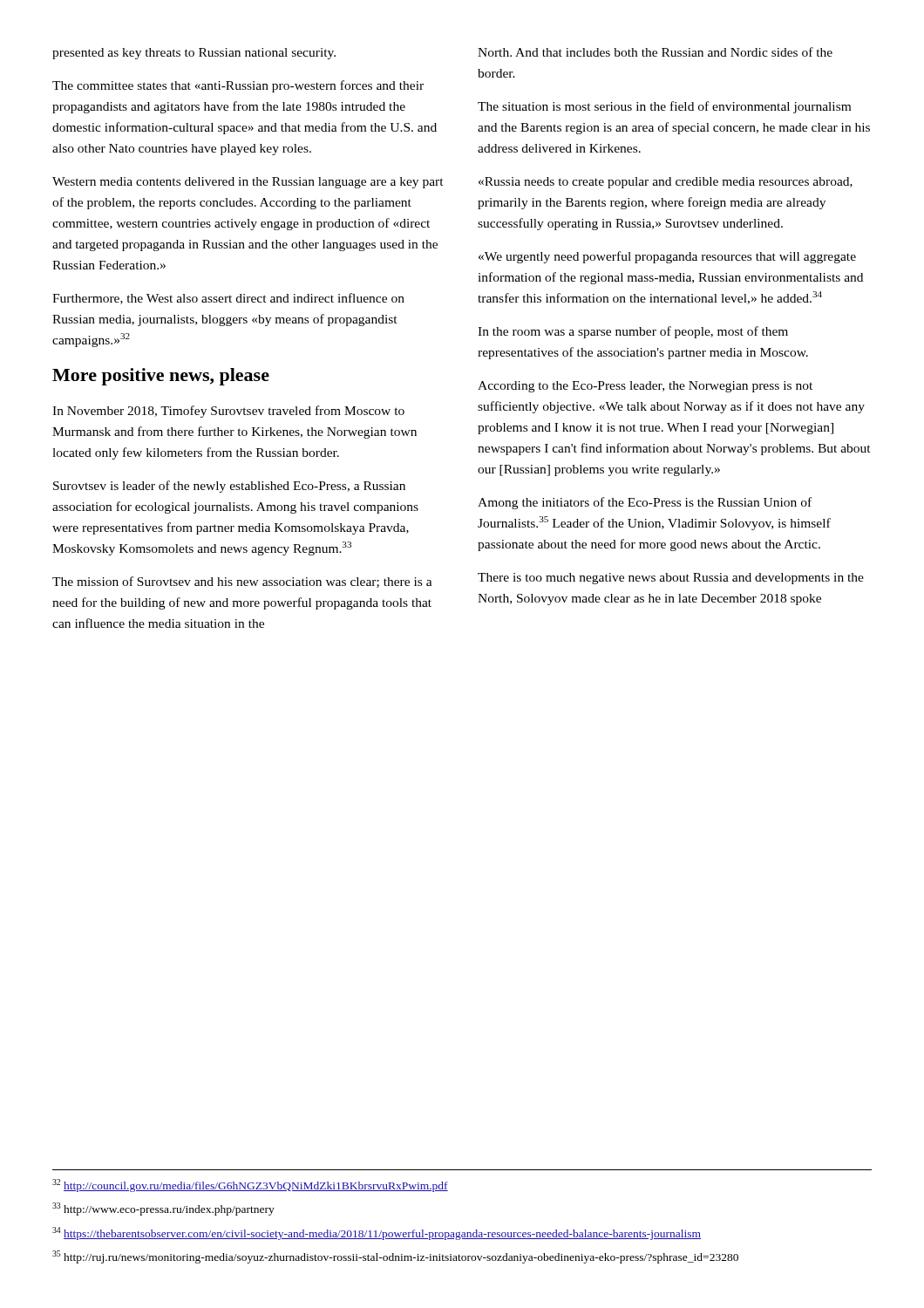Locate the text block that reads "In the room was a sparse"
This screenshot has width=924, height=1308.
click(675, 342)
